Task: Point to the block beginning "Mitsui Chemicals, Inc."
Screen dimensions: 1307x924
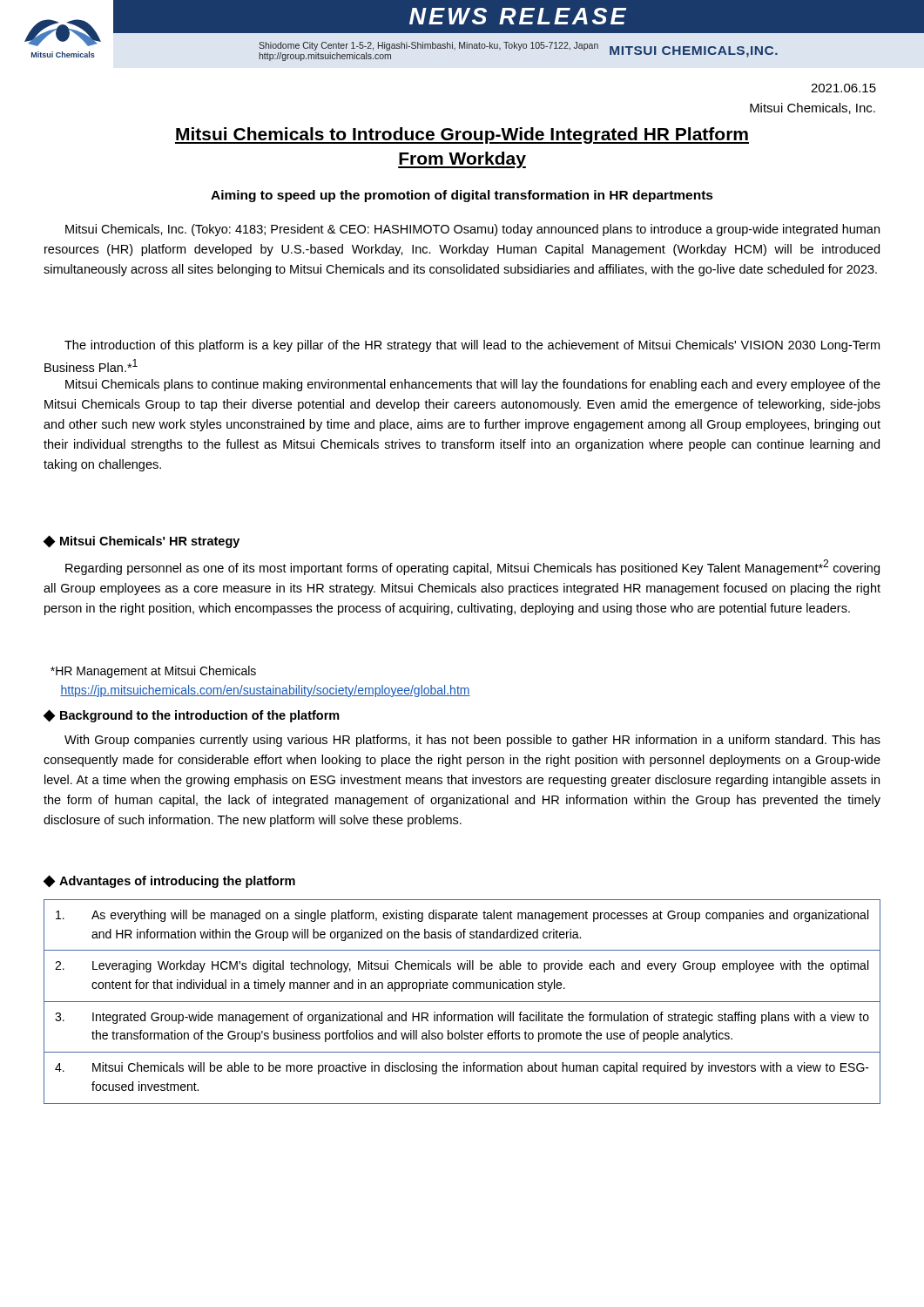Action: (x=462, y=249)
